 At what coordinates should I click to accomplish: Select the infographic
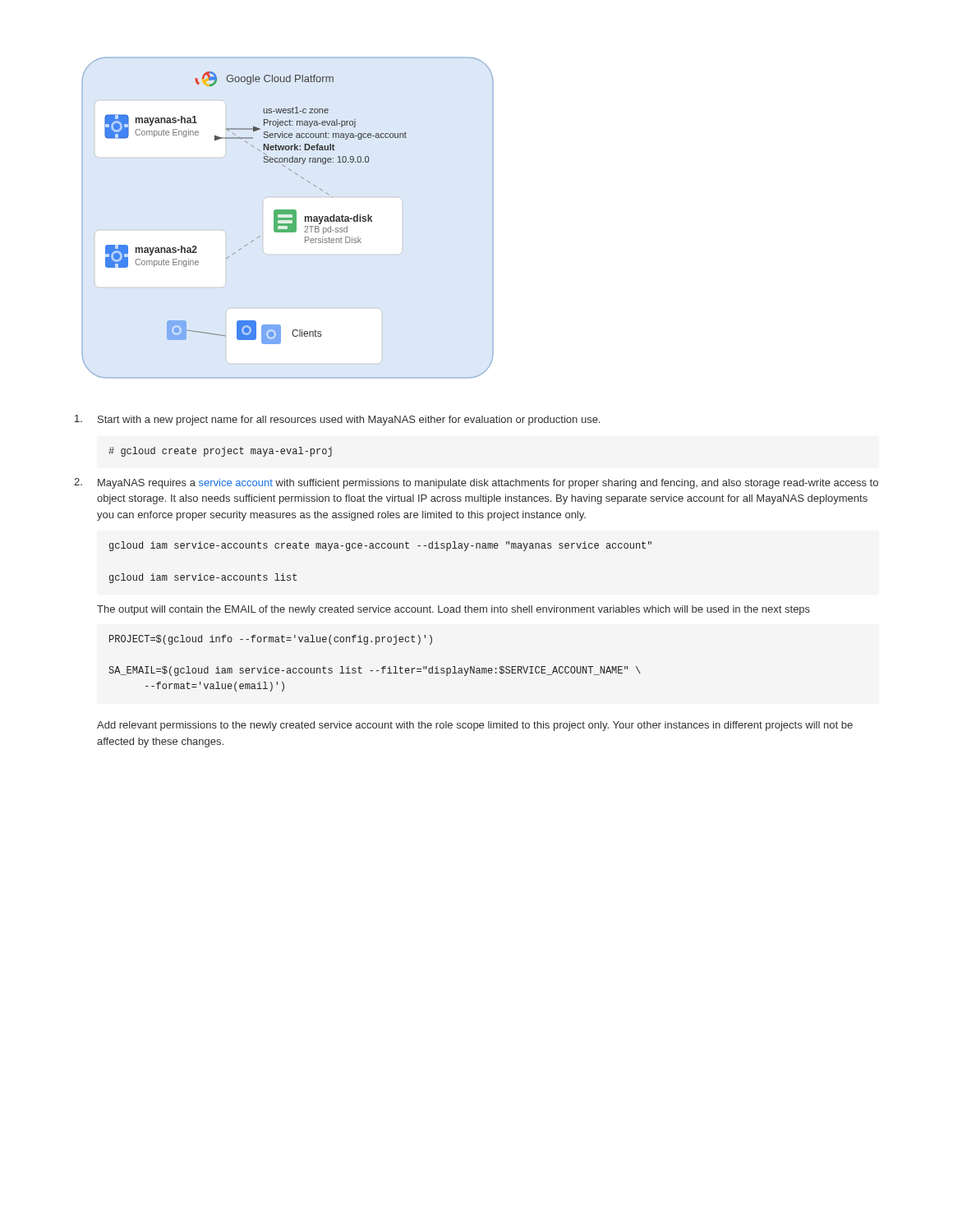pyautogui.click(x=476, y=219)
